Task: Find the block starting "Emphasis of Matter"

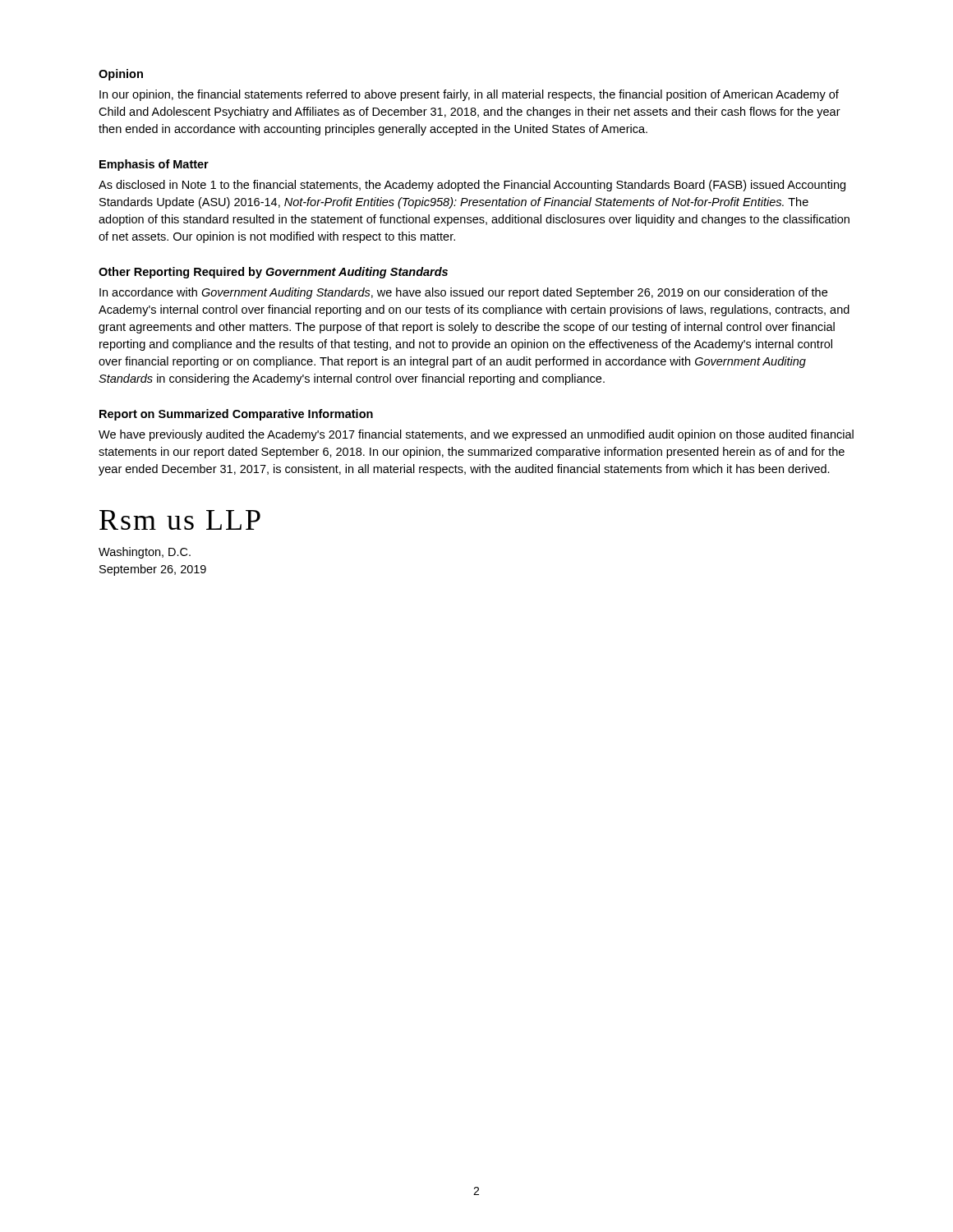Action: coord(154,164)
